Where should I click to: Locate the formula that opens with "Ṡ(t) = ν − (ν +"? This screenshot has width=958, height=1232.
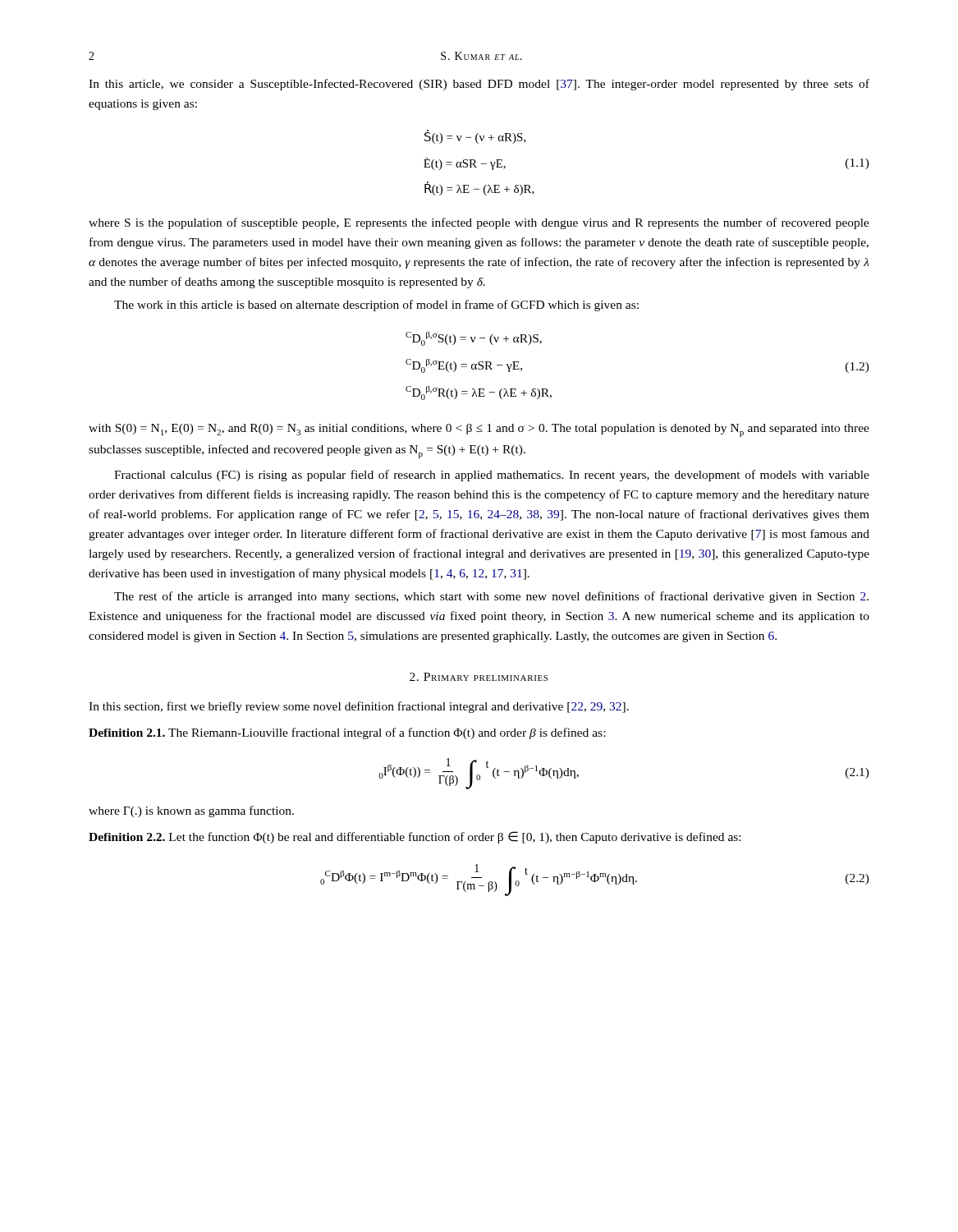[475, 137]
